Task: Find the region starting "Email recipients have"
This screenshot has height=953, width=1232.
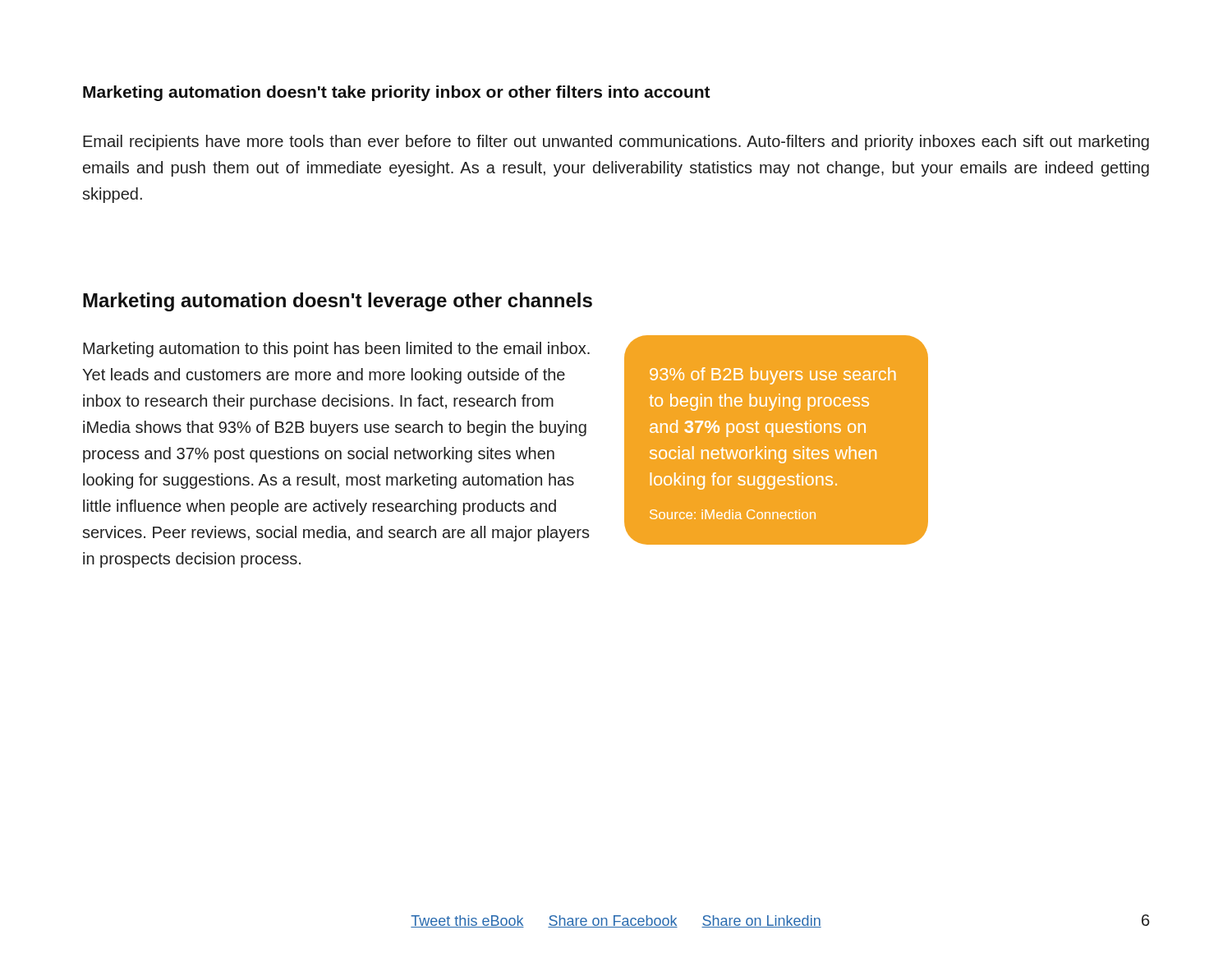Action: [x=616, y=168]
